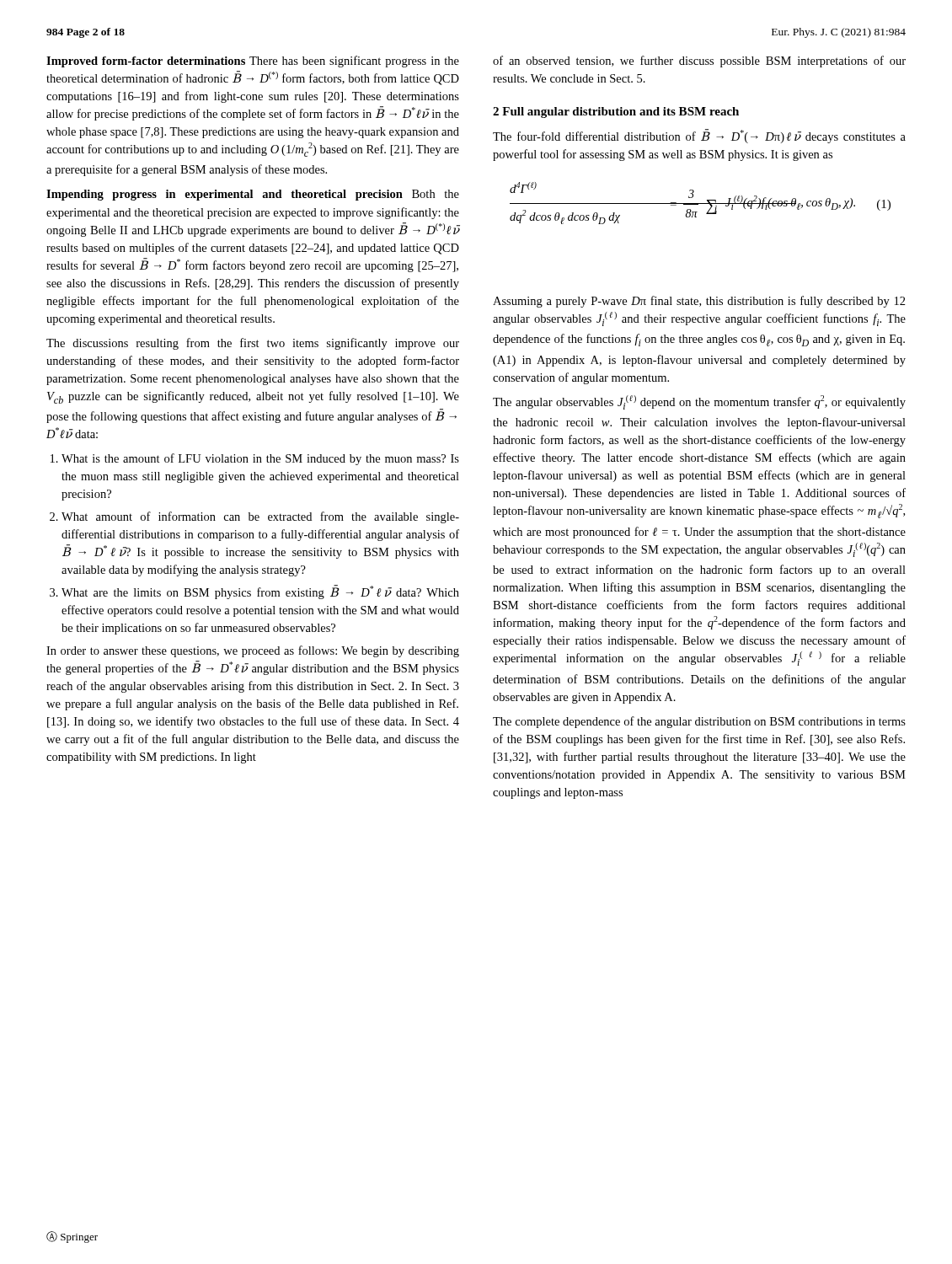Navigate to the text block starting "The discussions resulting from the"

coord(253,389)
